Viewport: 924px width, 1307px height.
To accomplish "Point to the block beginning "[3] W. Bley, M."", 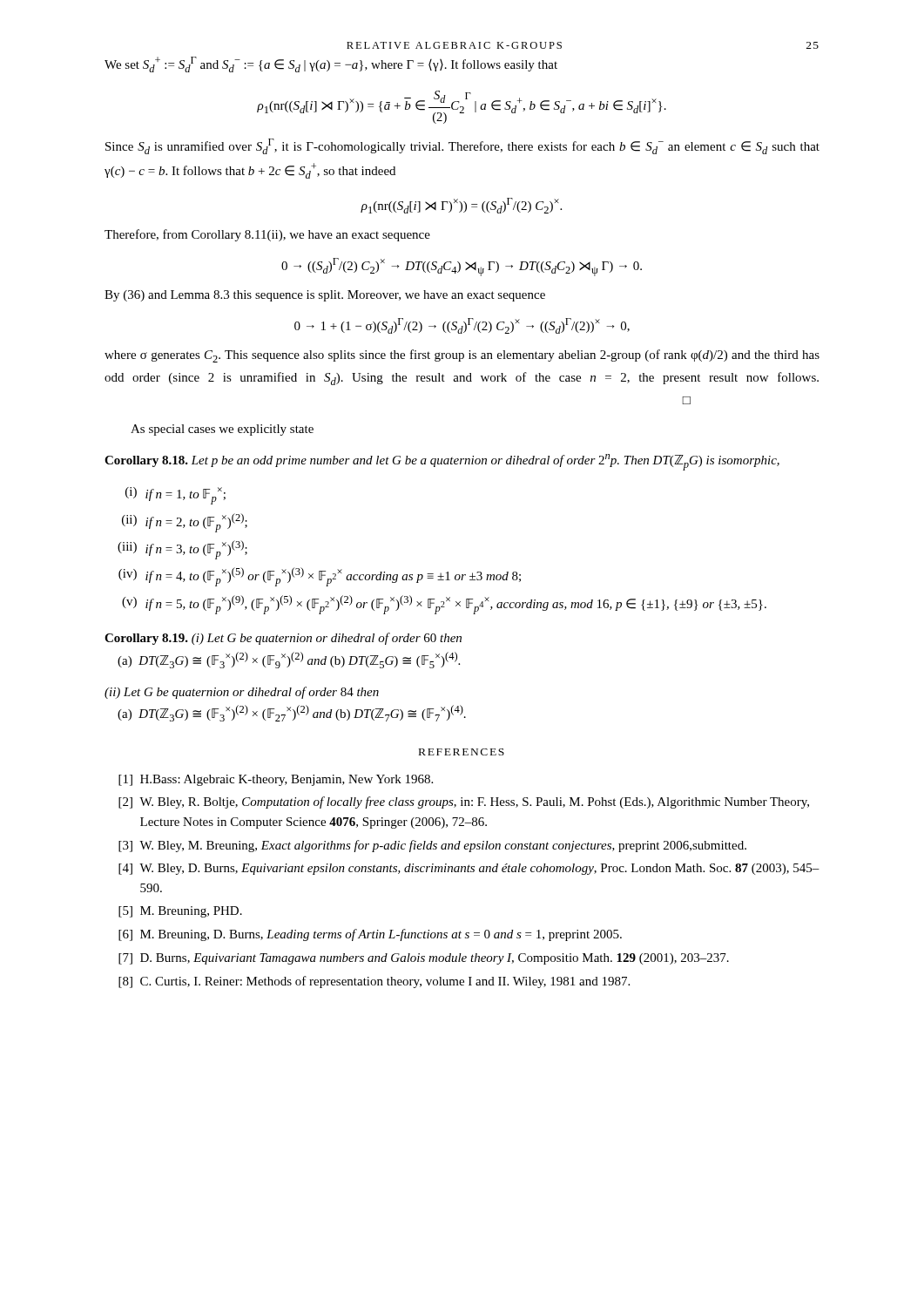I will pyautogui.click(x=462, y=845).
